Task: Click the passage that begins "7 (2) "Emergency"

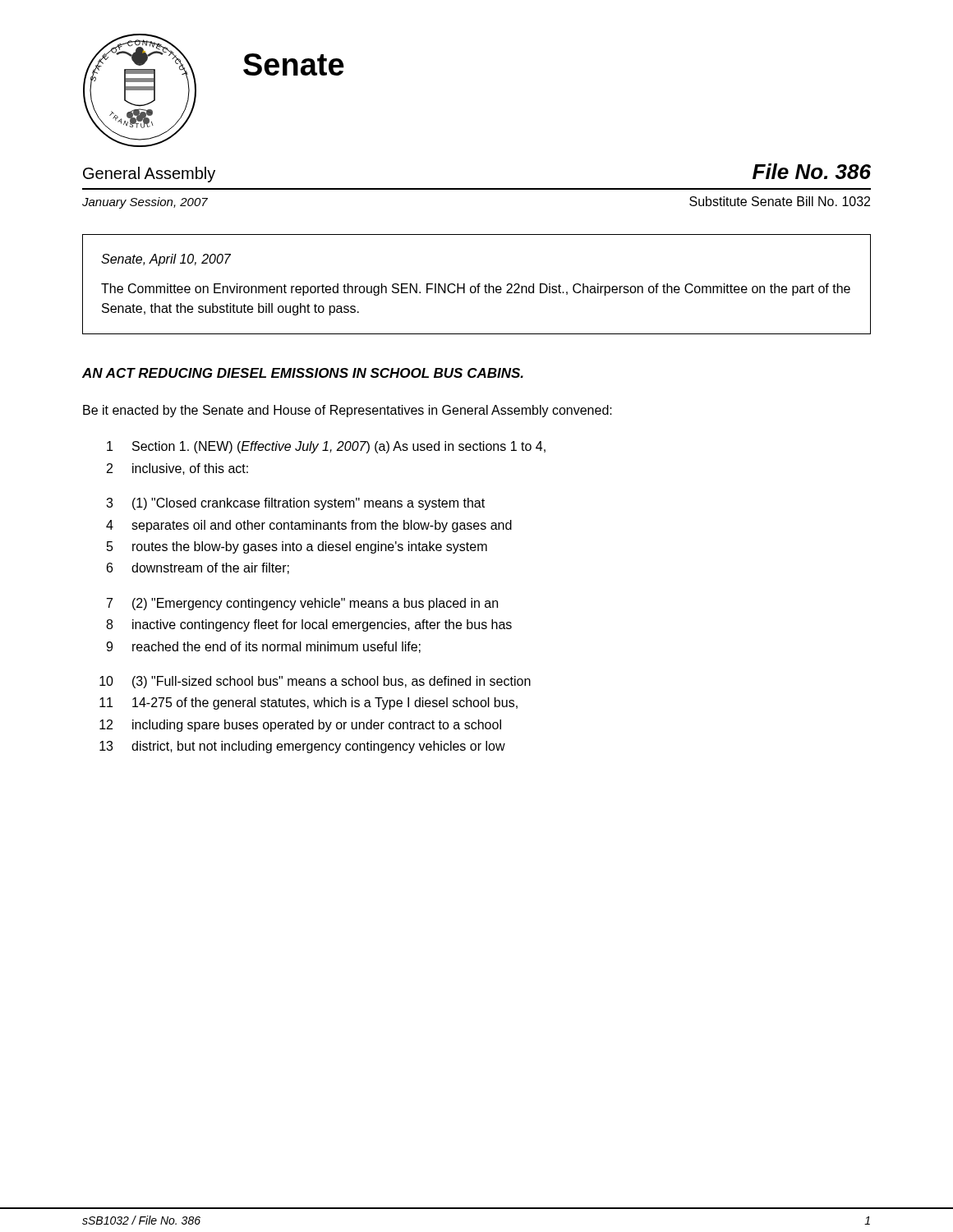Action: [x=476, y=625]
